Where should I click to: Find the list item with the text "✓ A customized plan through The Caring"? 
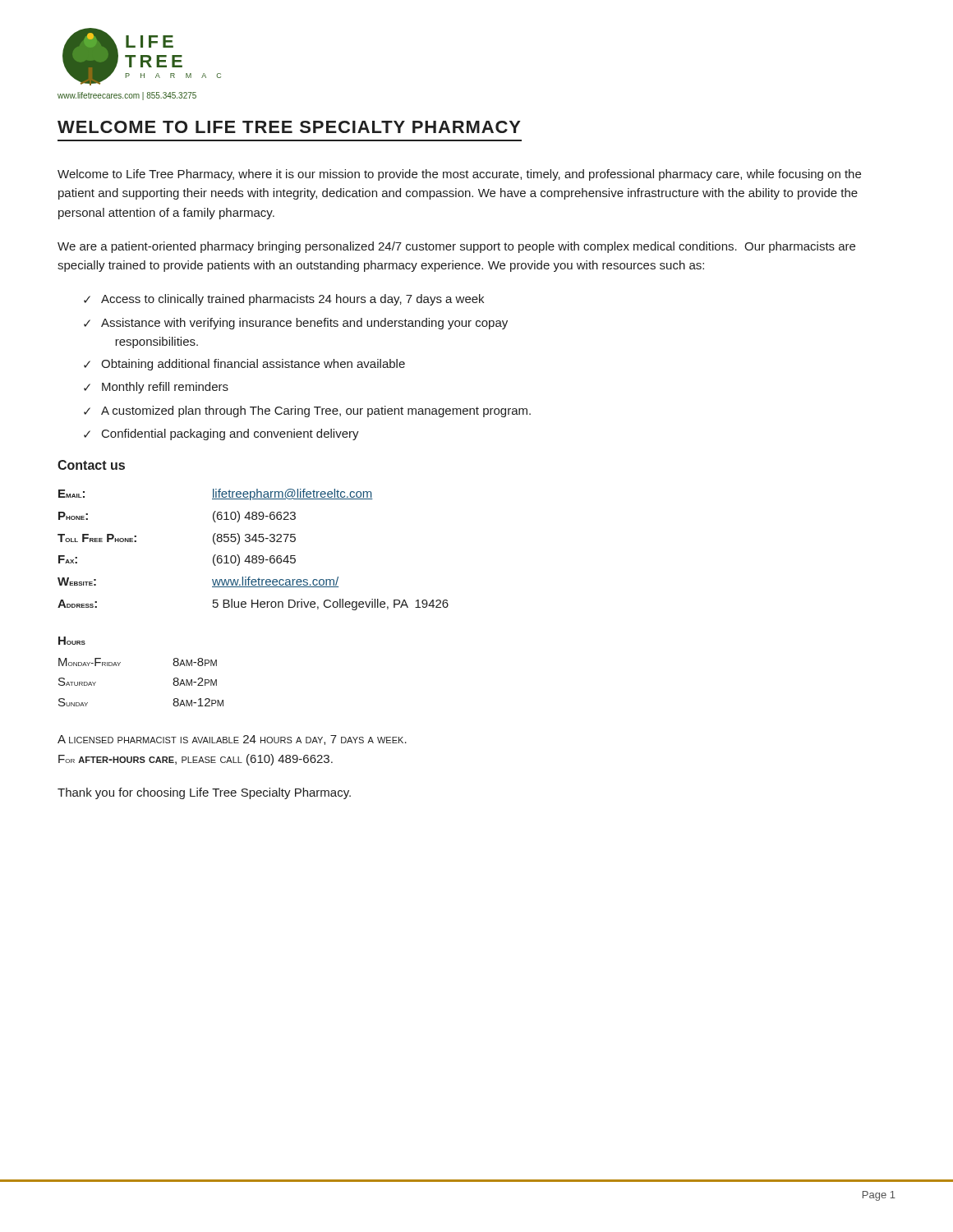pos(307,410)
